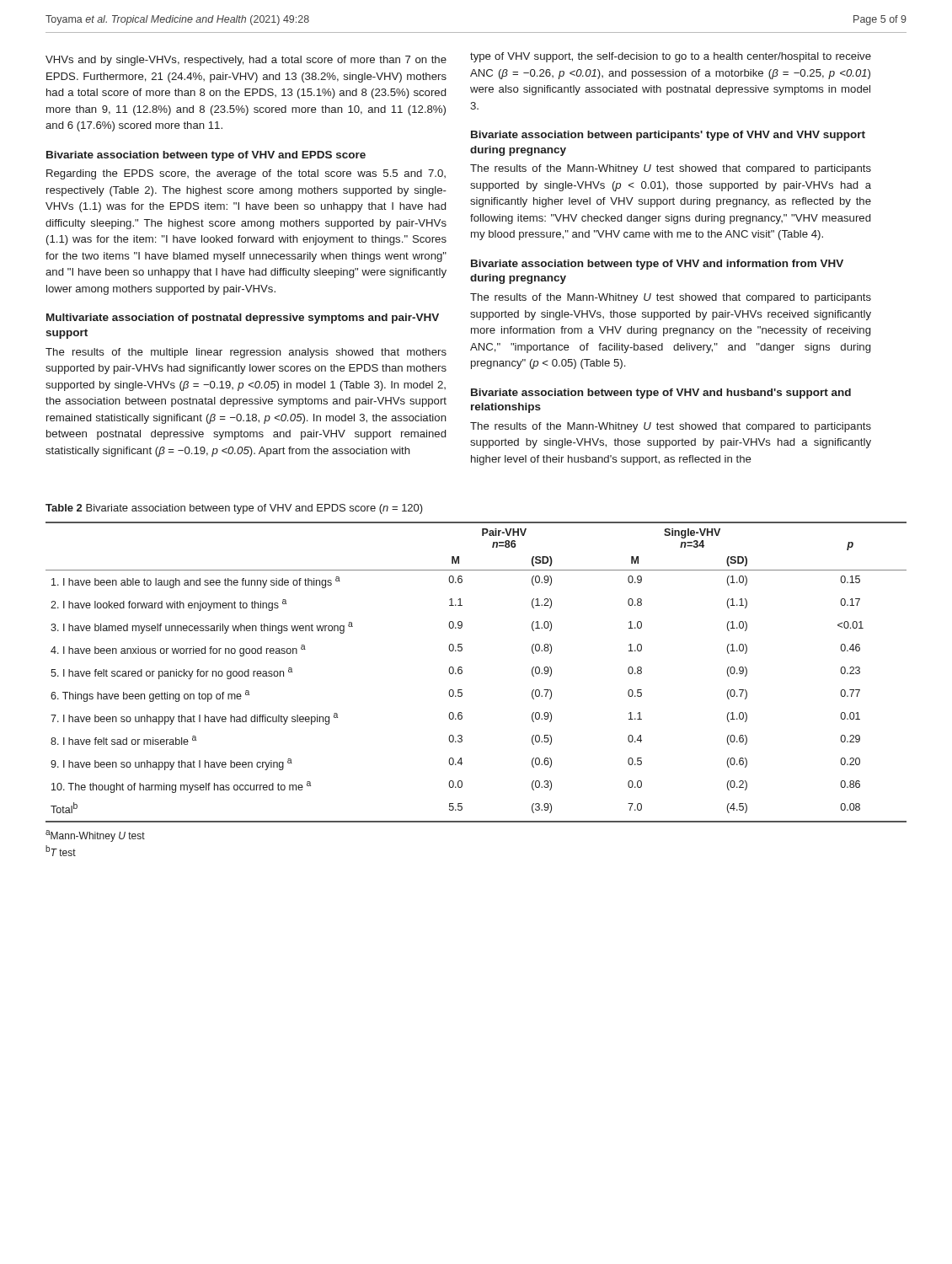This screenshot has width=952, height=1264.
Task: Point to the block beginning "VHVs and by"
Action: pos(246,92)
